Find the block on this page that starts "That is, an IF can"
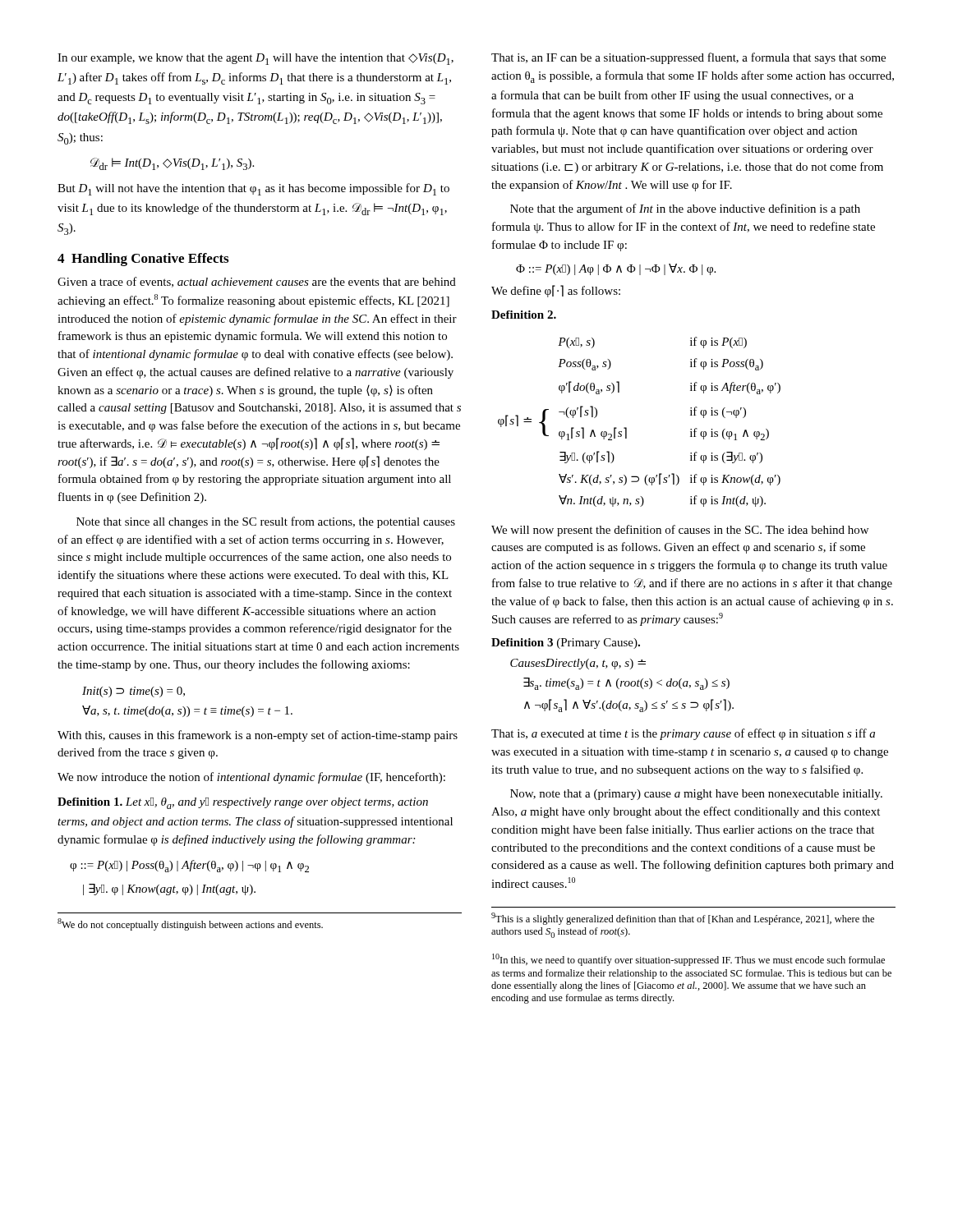This screenshot has width=953, height=1232. coord(693,152)
